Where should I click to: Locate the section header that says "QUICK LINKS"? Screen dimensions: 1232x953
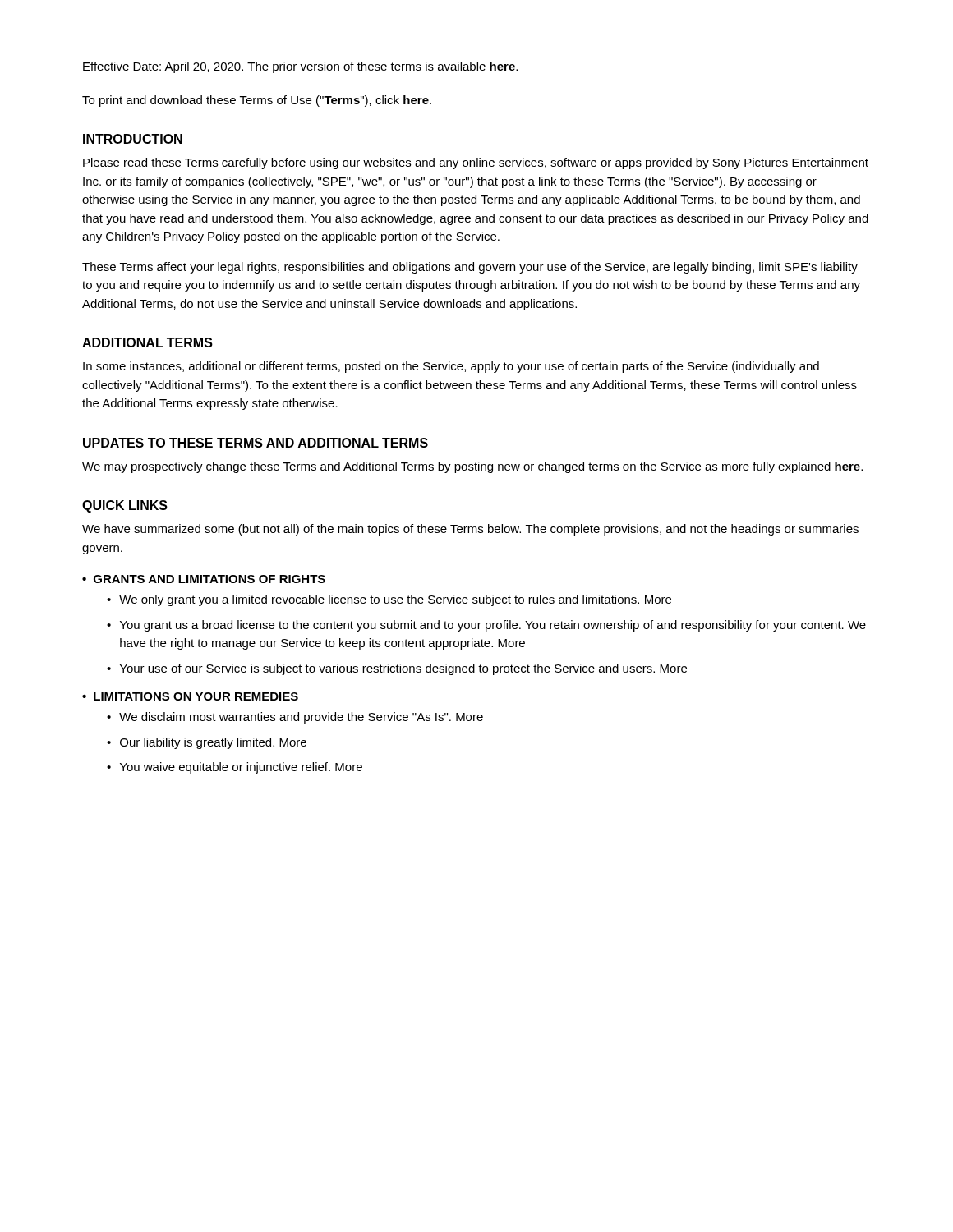[125, 506]
